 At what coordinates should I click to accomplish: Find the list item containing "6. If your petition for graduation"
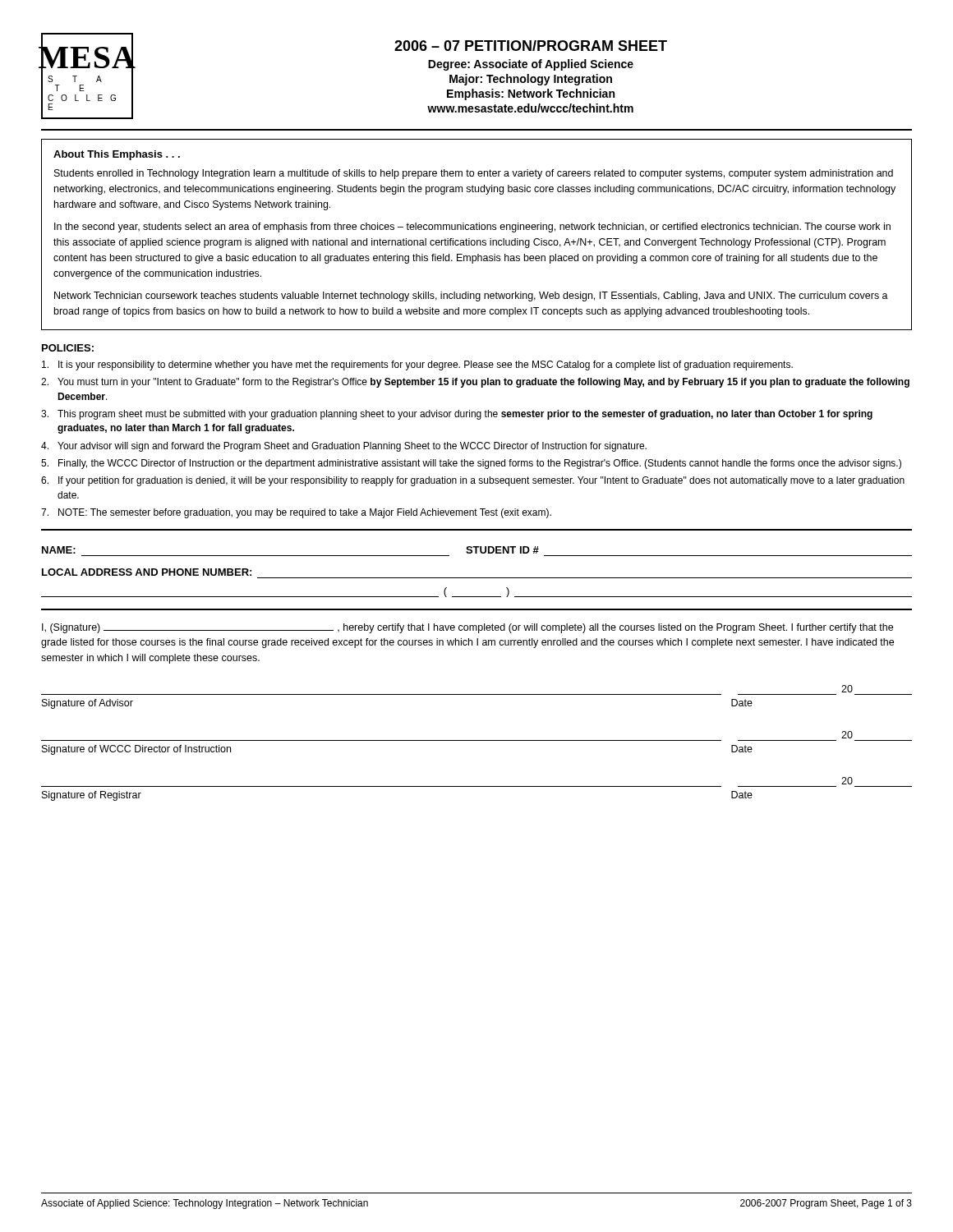[x=476, y=489]
